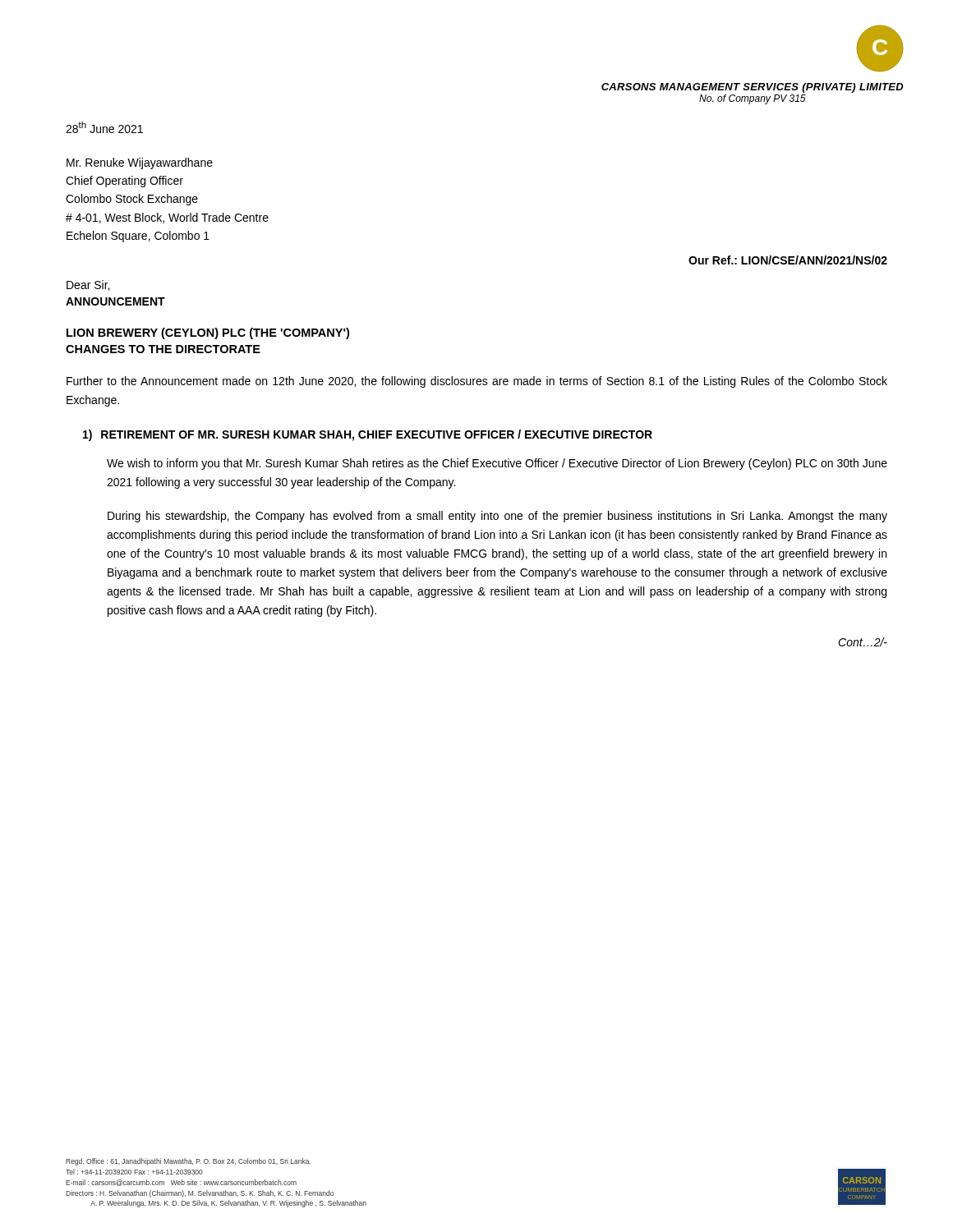
Task: Click on the text block that reads "Mr. Renuke Wijayawardhane Chief Operating Officer Colombo"
Action: [167, 199]
